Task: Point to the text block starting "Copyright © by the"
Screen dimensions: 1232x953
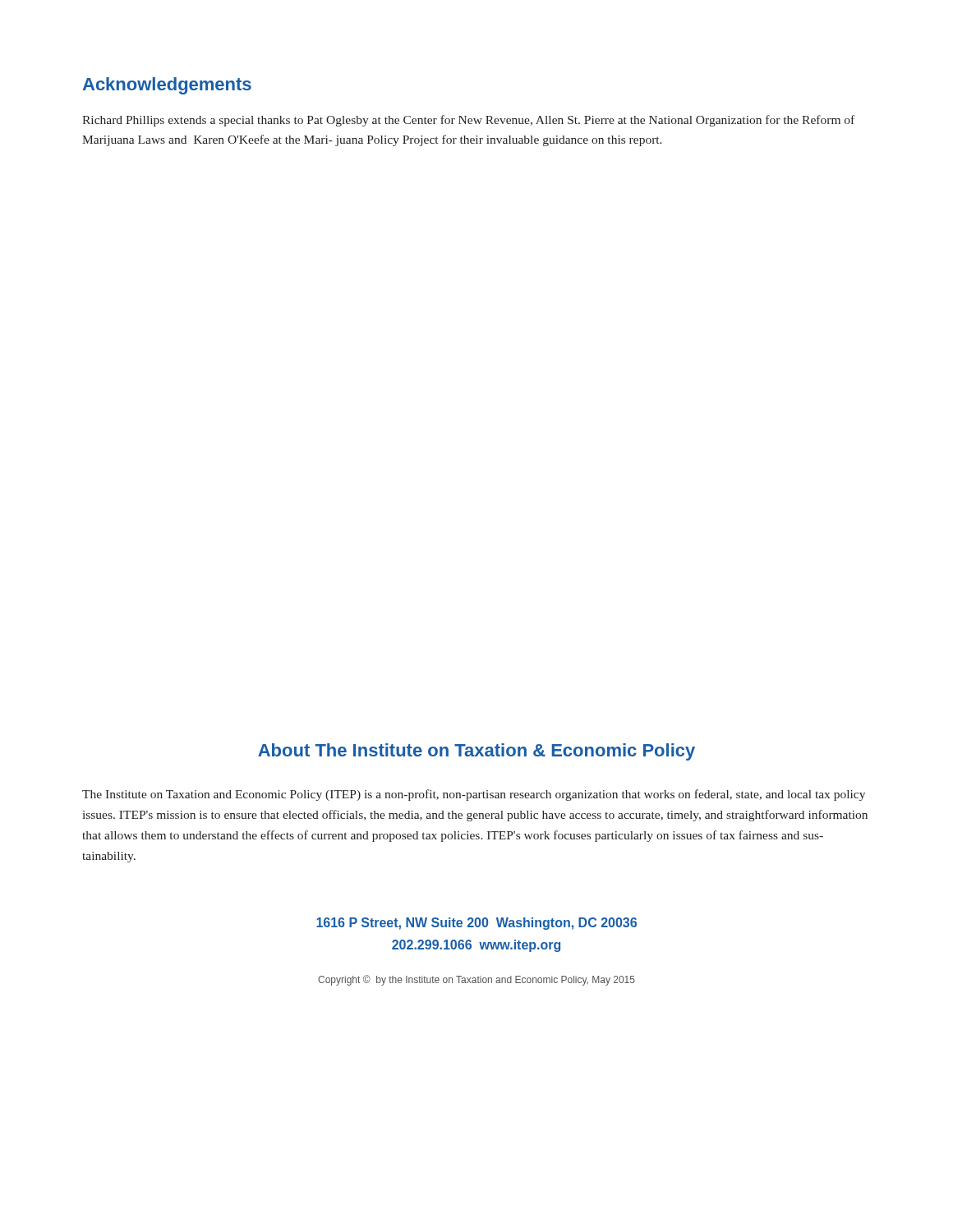Action: click(476, 980)
